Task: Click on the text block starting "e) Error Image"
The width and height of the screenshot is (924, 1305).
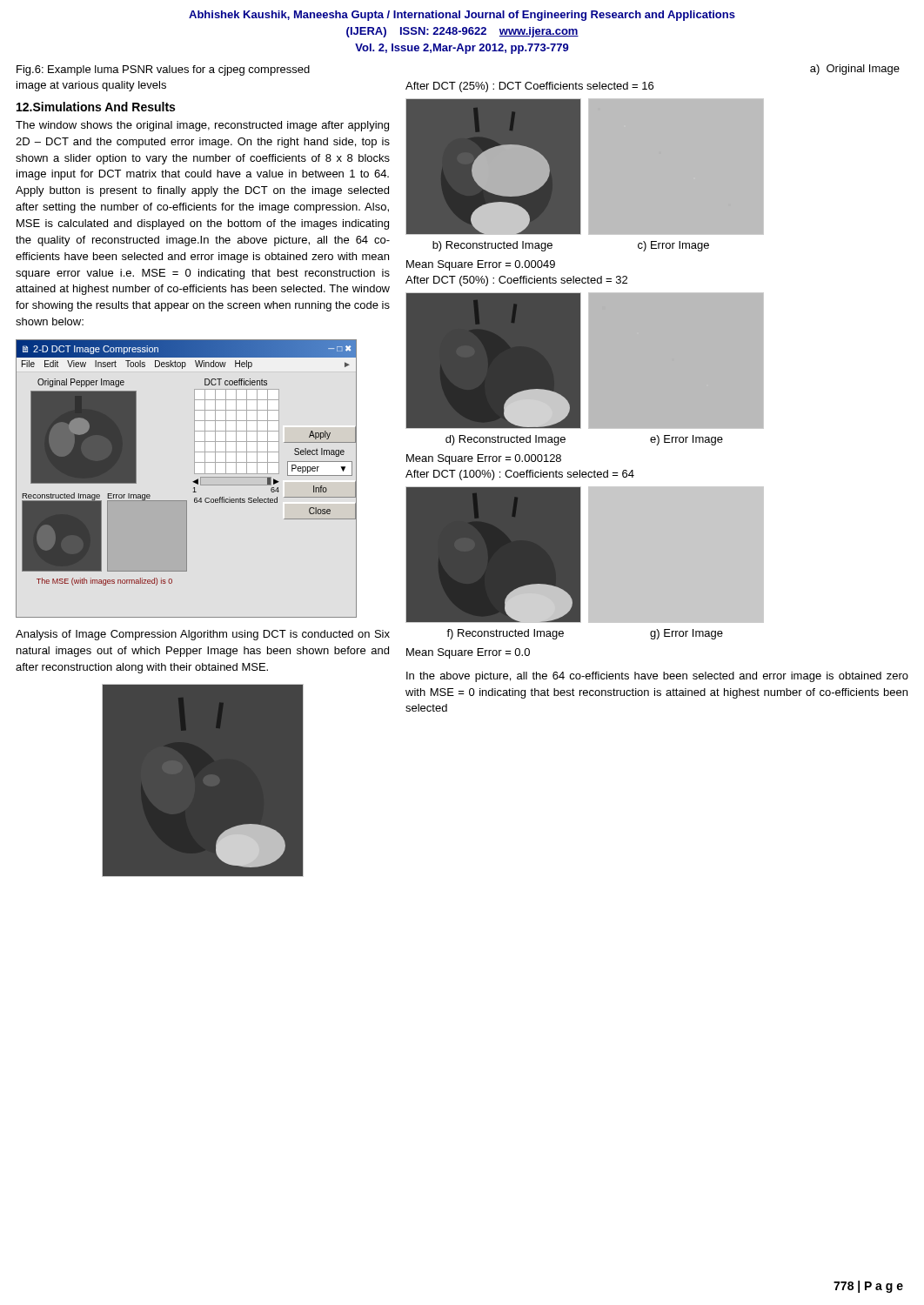Action: [x=686, y=439]
